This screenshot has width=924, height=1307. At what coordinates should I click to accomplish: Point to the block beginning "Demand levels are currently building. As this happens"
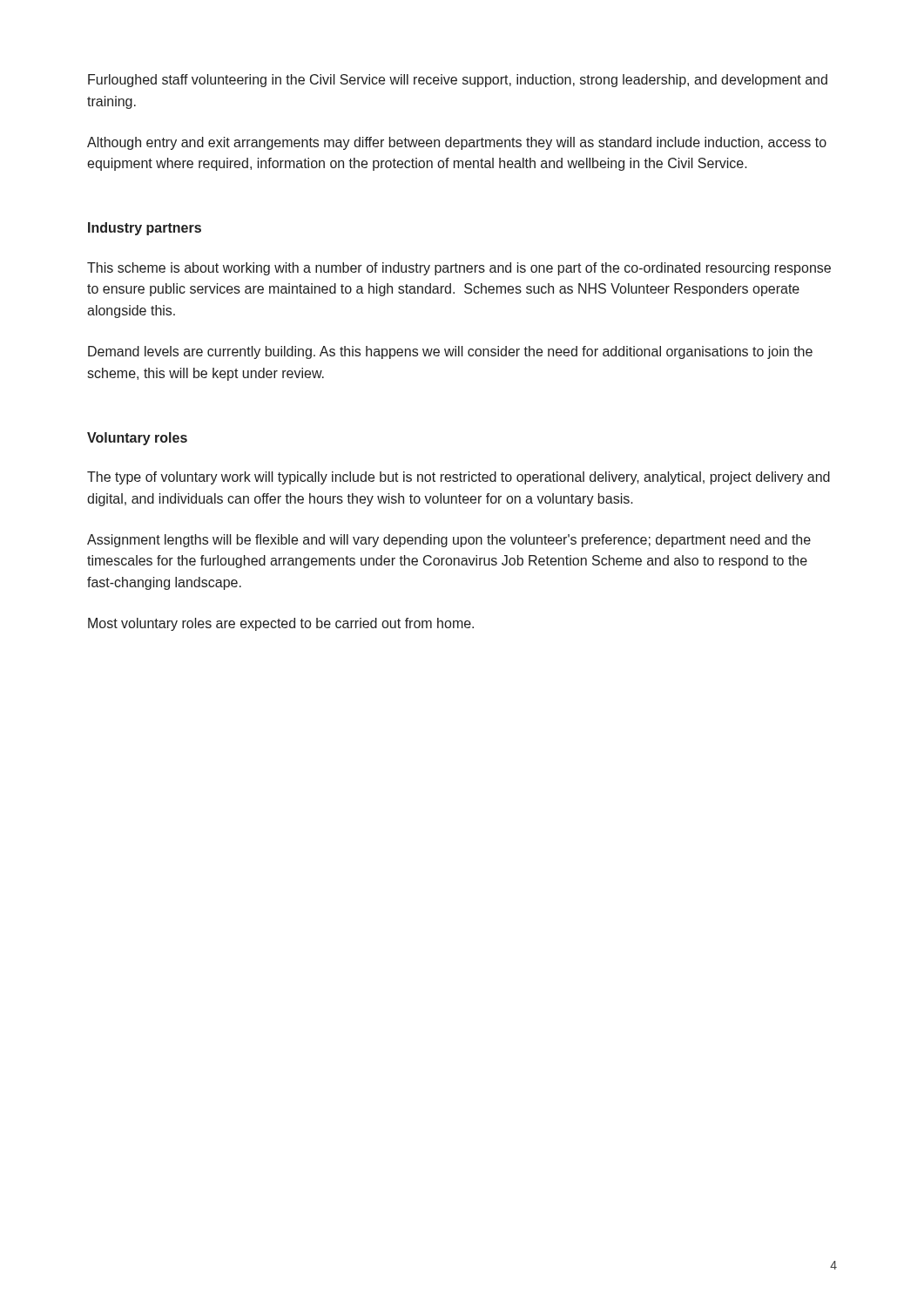[x=450, y=362]
